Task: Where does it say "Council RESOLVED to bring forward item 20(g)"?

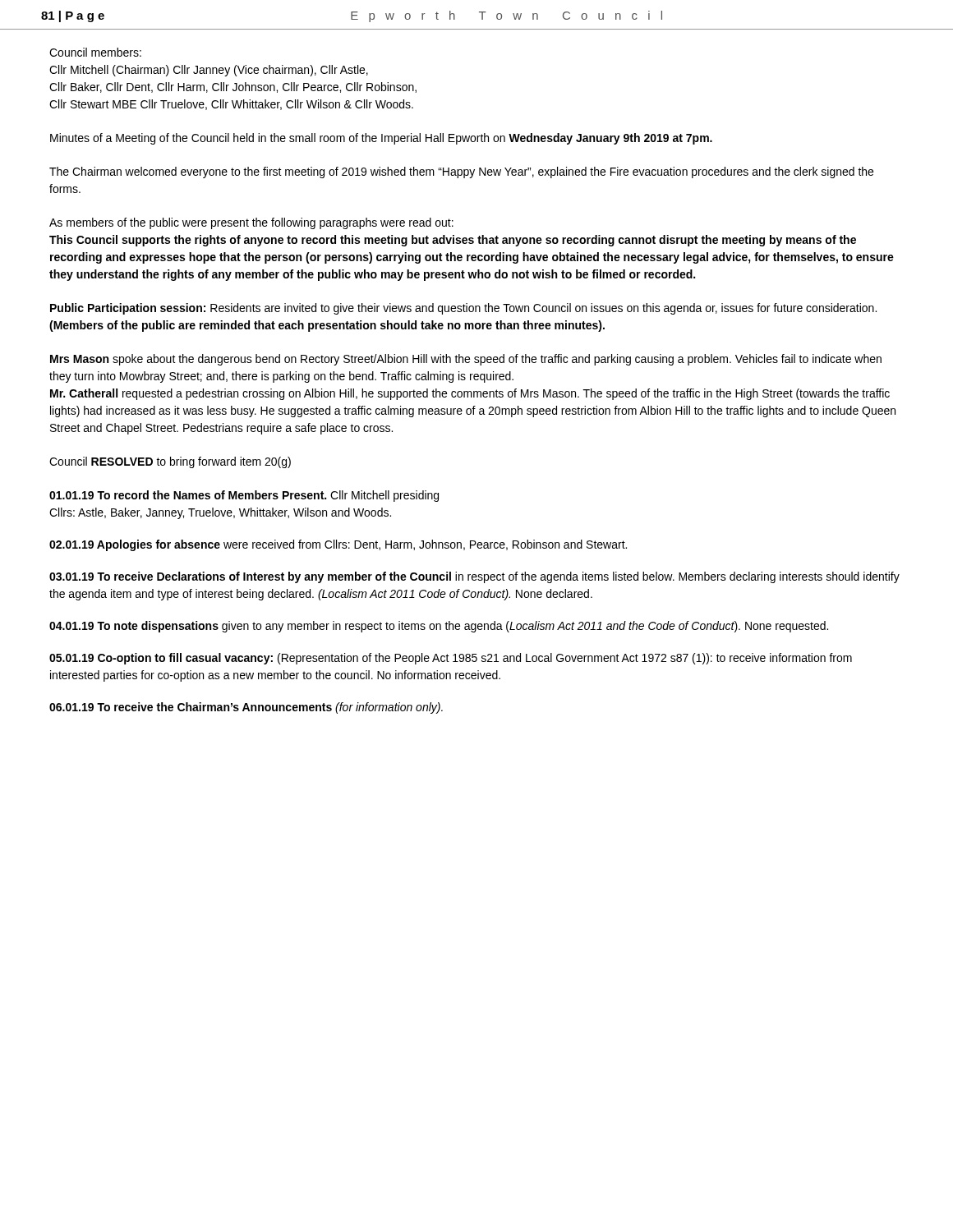Action: (x=170, y=462)
